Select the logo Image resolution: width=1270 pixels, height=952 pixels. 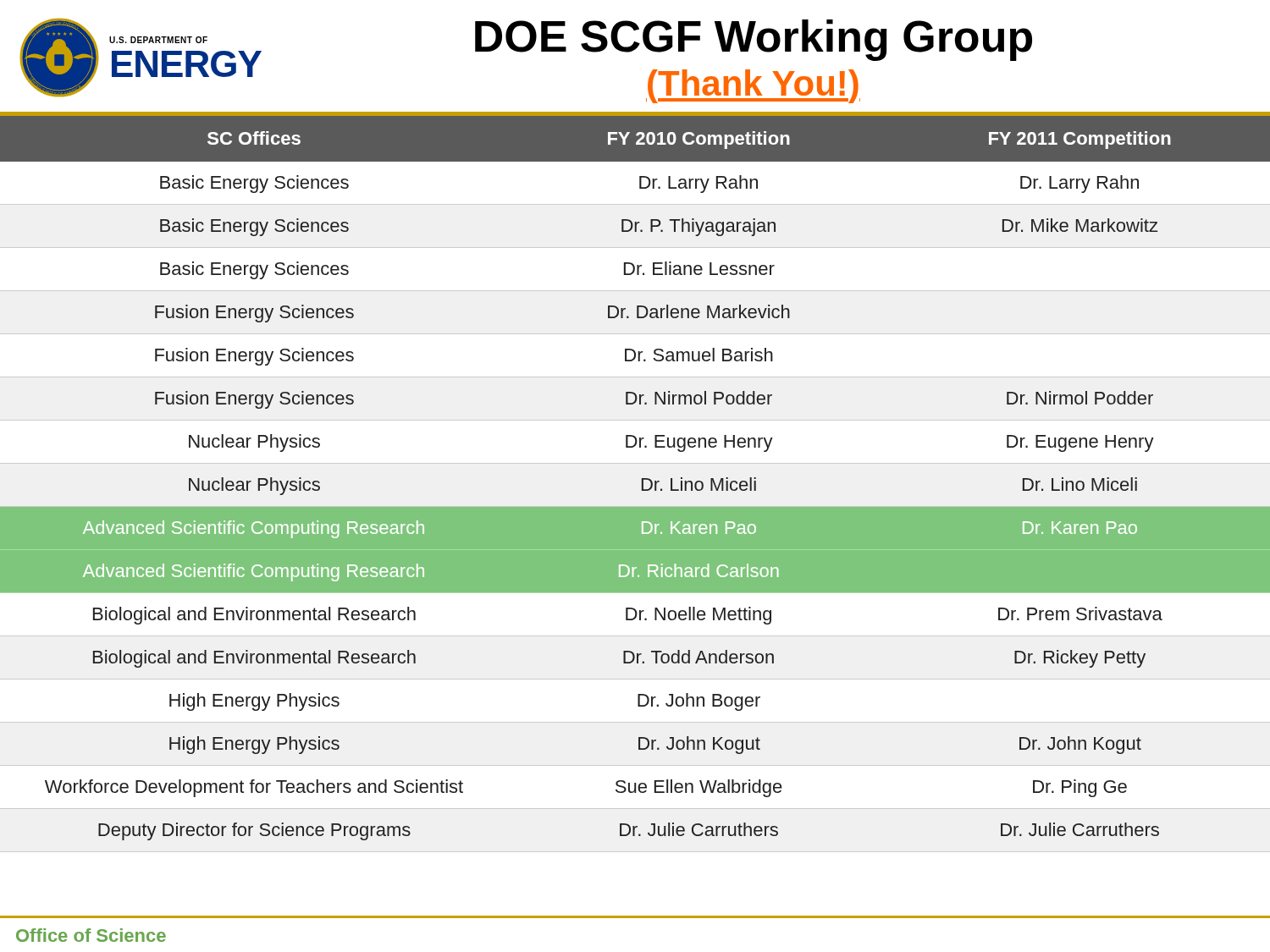[x=60, y=58]
